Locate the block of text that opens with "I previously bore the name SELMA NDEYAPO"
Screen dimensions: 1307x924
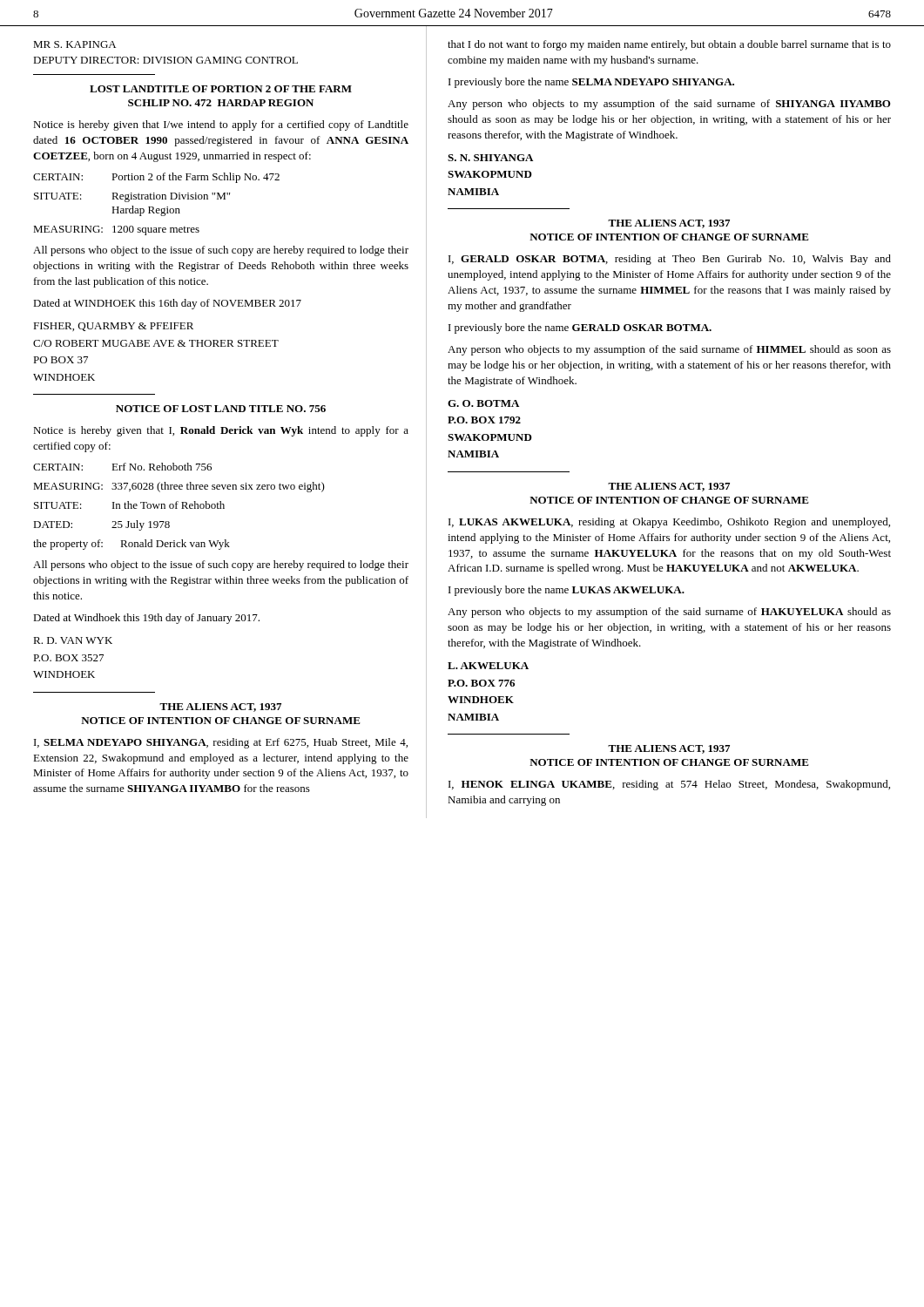(591, 81)
